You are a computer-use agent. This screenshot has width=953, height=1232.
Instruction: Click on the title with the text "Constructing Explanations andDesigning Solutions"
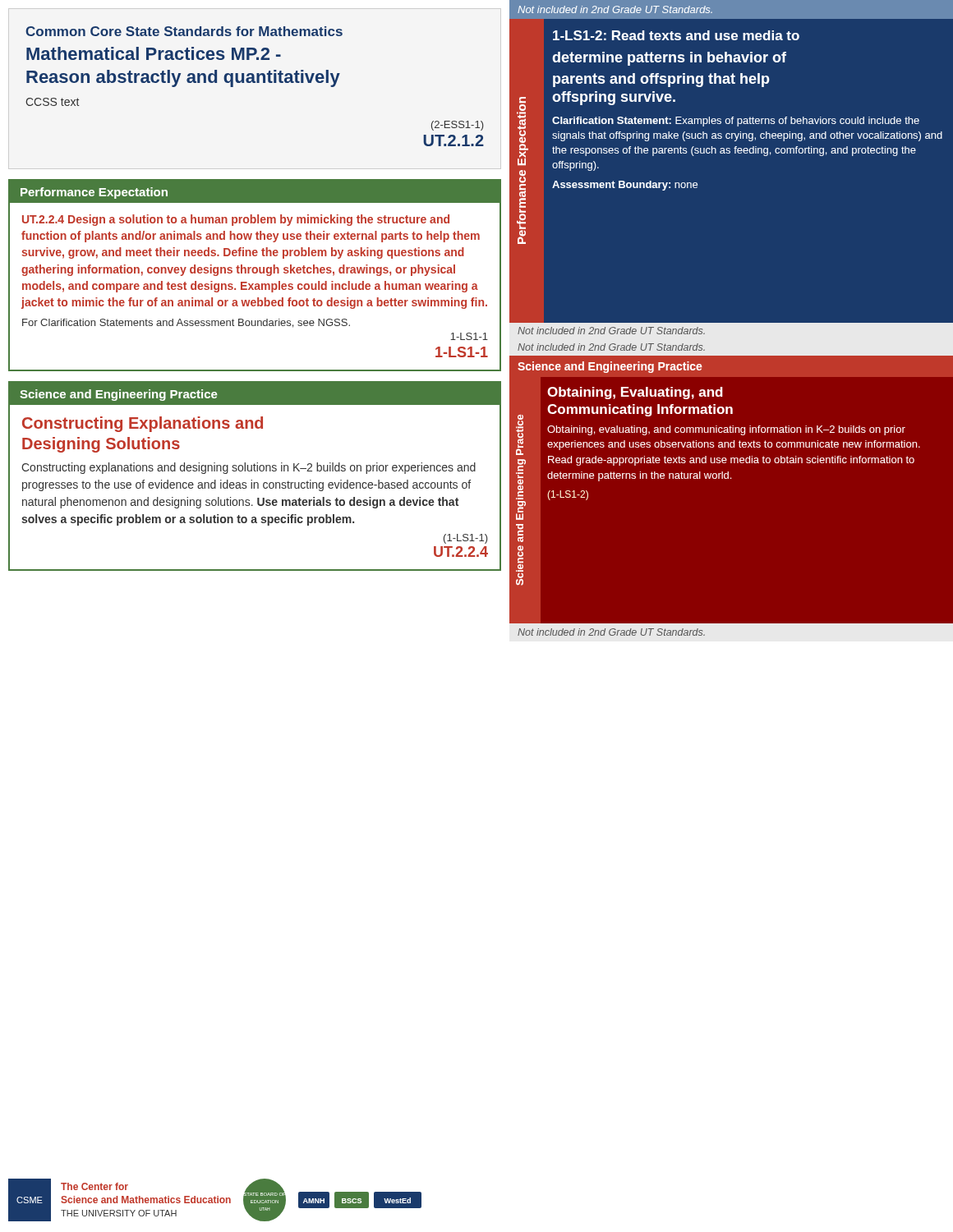click(x=143, y=433)
